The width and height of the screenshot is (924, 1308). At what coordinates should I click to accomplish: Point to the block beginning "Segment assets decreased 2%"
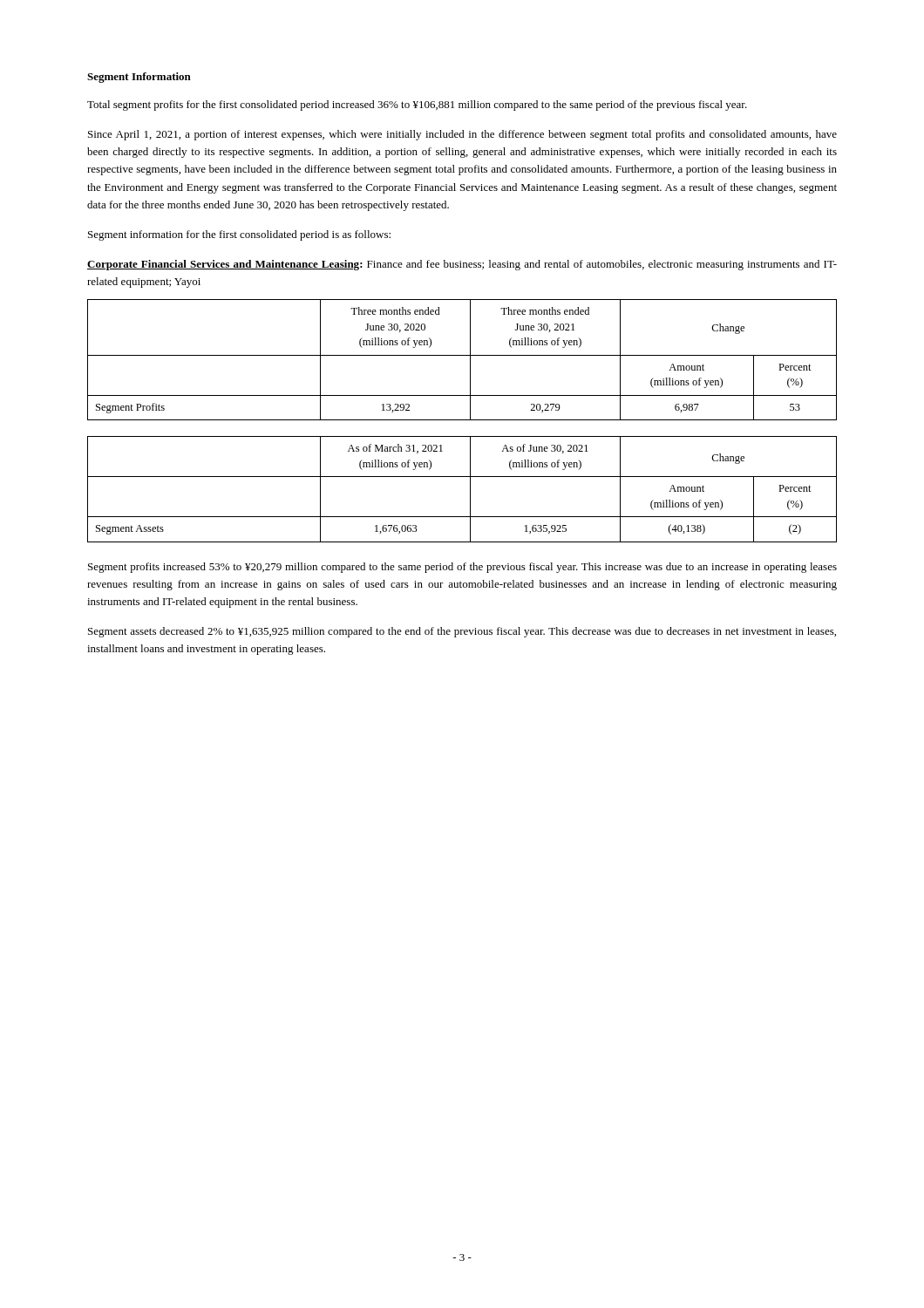pos(462,640)
